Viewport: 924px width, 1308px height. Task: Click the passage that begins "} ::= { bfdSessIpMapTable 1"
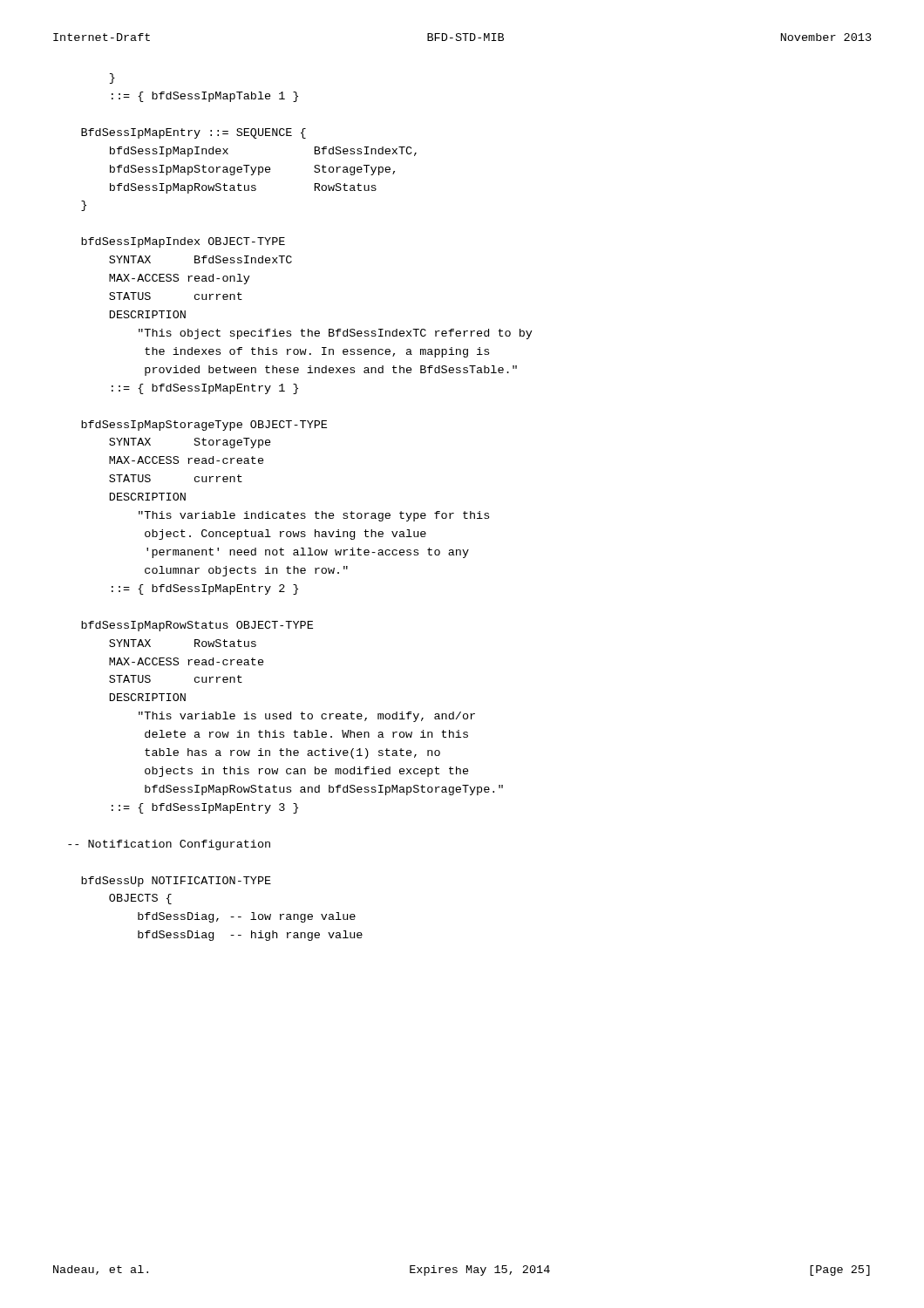coord(292,507)
